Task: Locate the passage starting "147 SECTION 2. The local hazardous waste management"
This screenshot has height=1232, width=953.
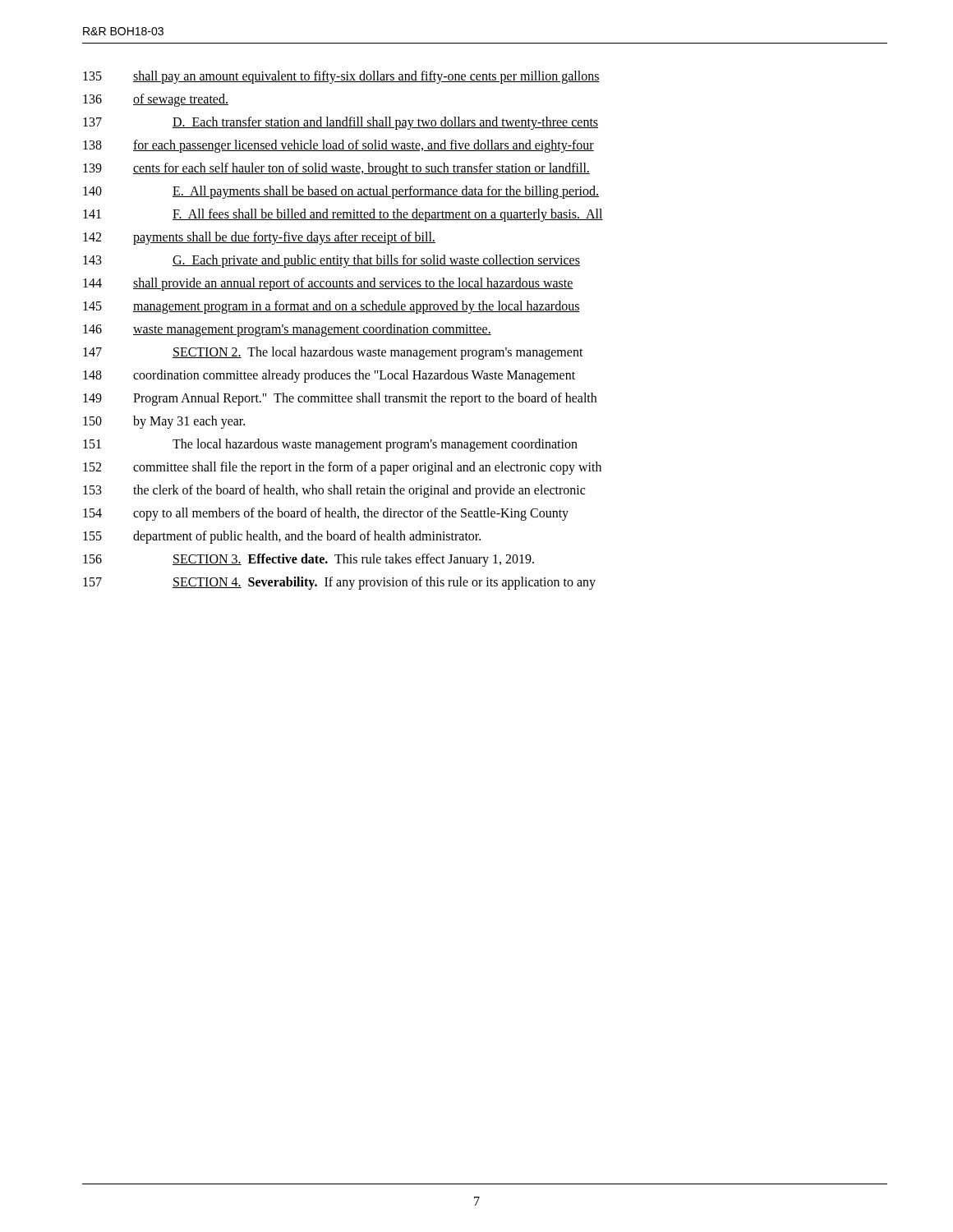Action: tap(485, 352)
